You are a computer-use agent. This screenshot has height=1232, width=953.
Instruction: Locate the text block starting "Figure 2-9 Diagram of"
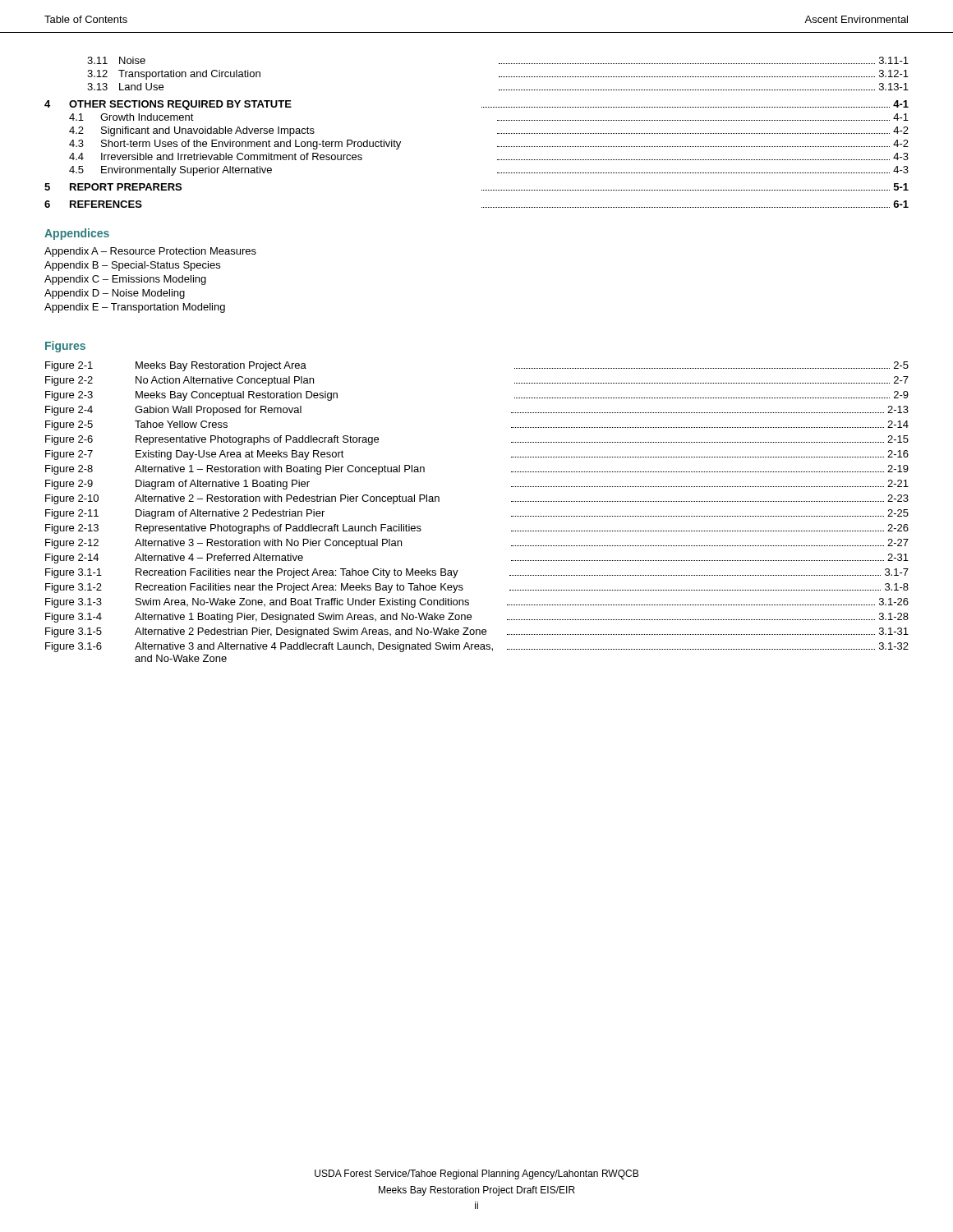coord(69,484)
